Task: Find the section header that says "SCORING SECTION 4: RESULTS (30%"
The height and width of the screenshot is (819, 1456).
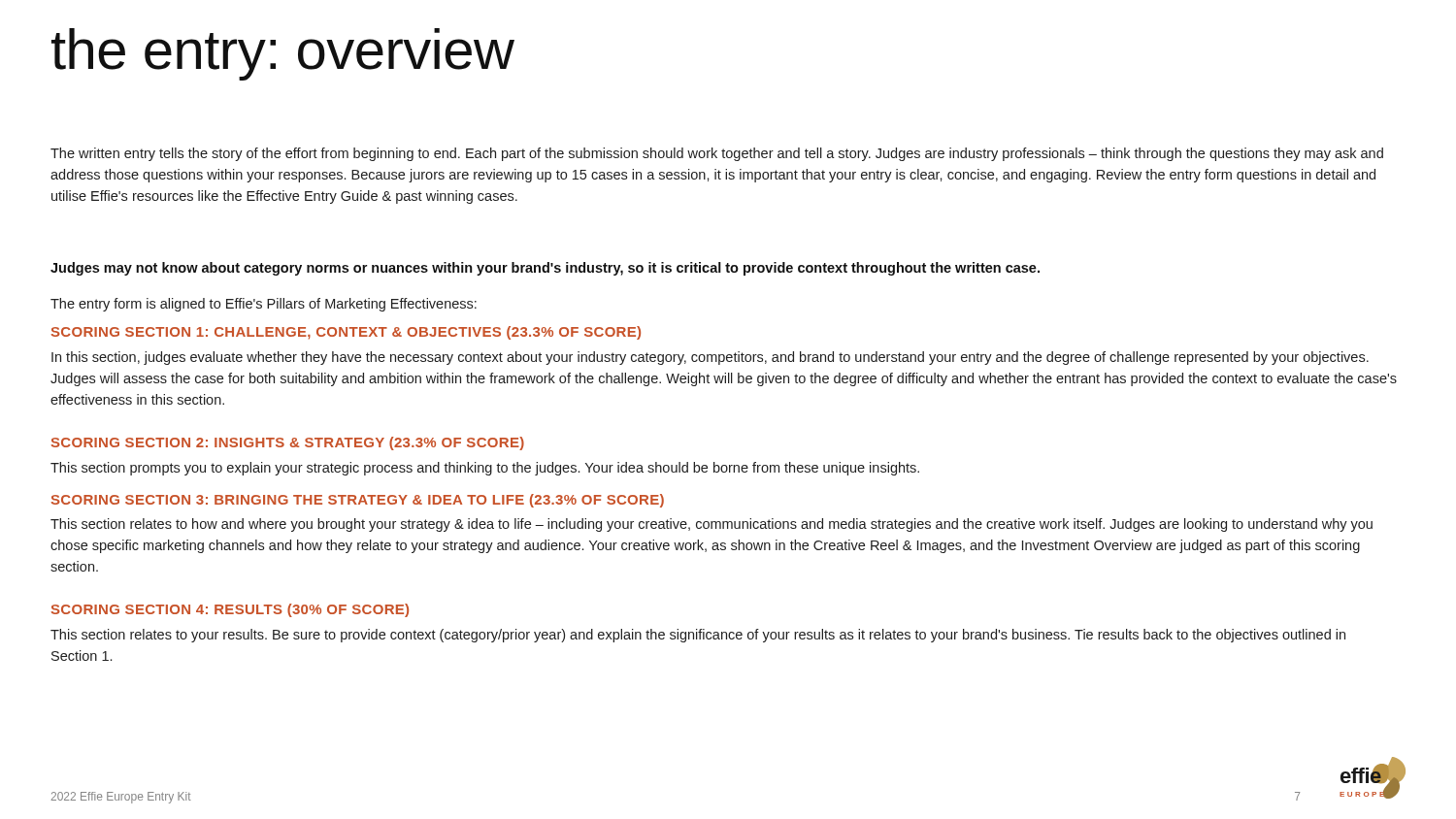Action: 230,609
